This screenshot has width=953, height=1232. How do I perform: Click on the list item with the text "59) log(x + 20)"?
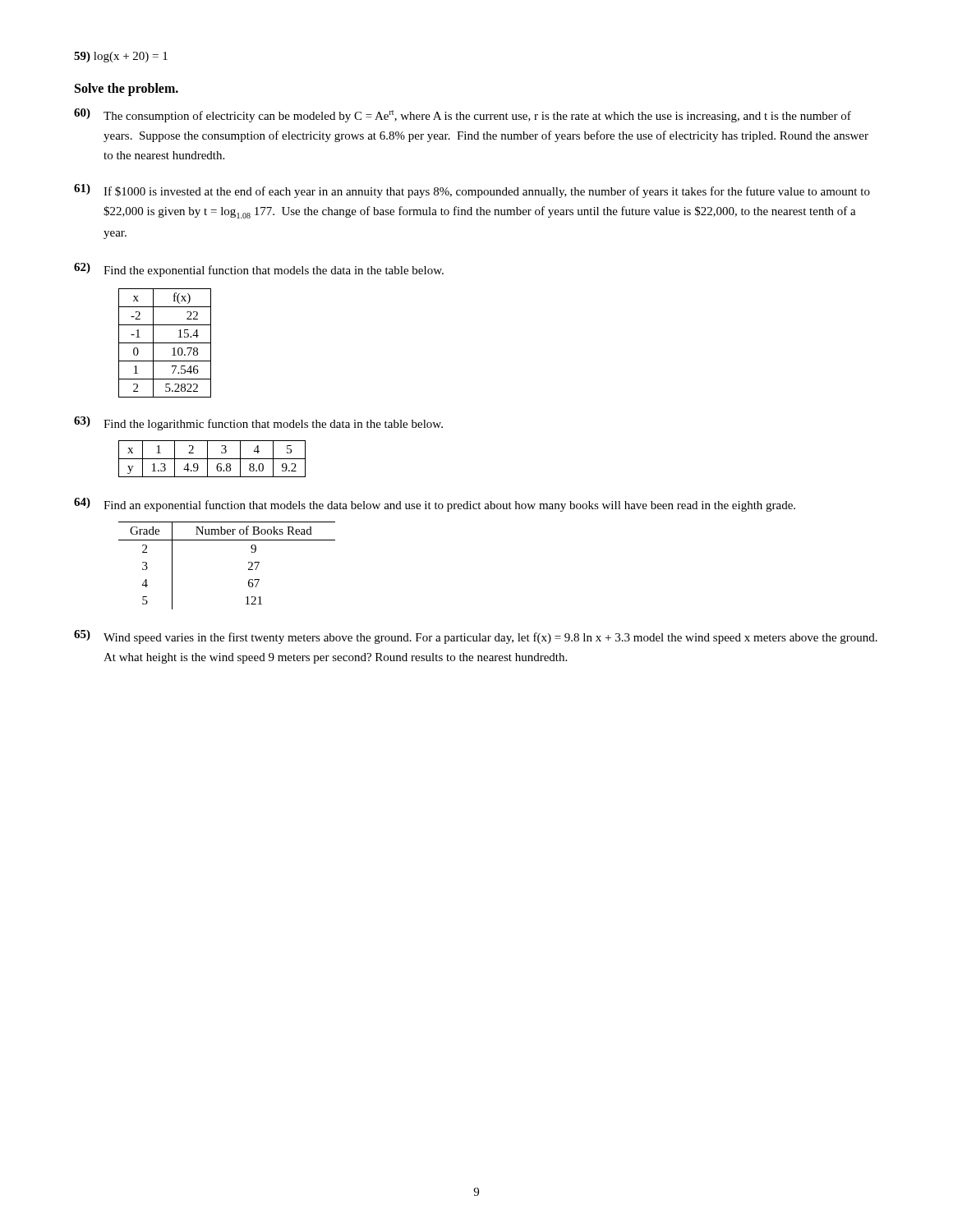pyautogui.click(x=121, y=56)
